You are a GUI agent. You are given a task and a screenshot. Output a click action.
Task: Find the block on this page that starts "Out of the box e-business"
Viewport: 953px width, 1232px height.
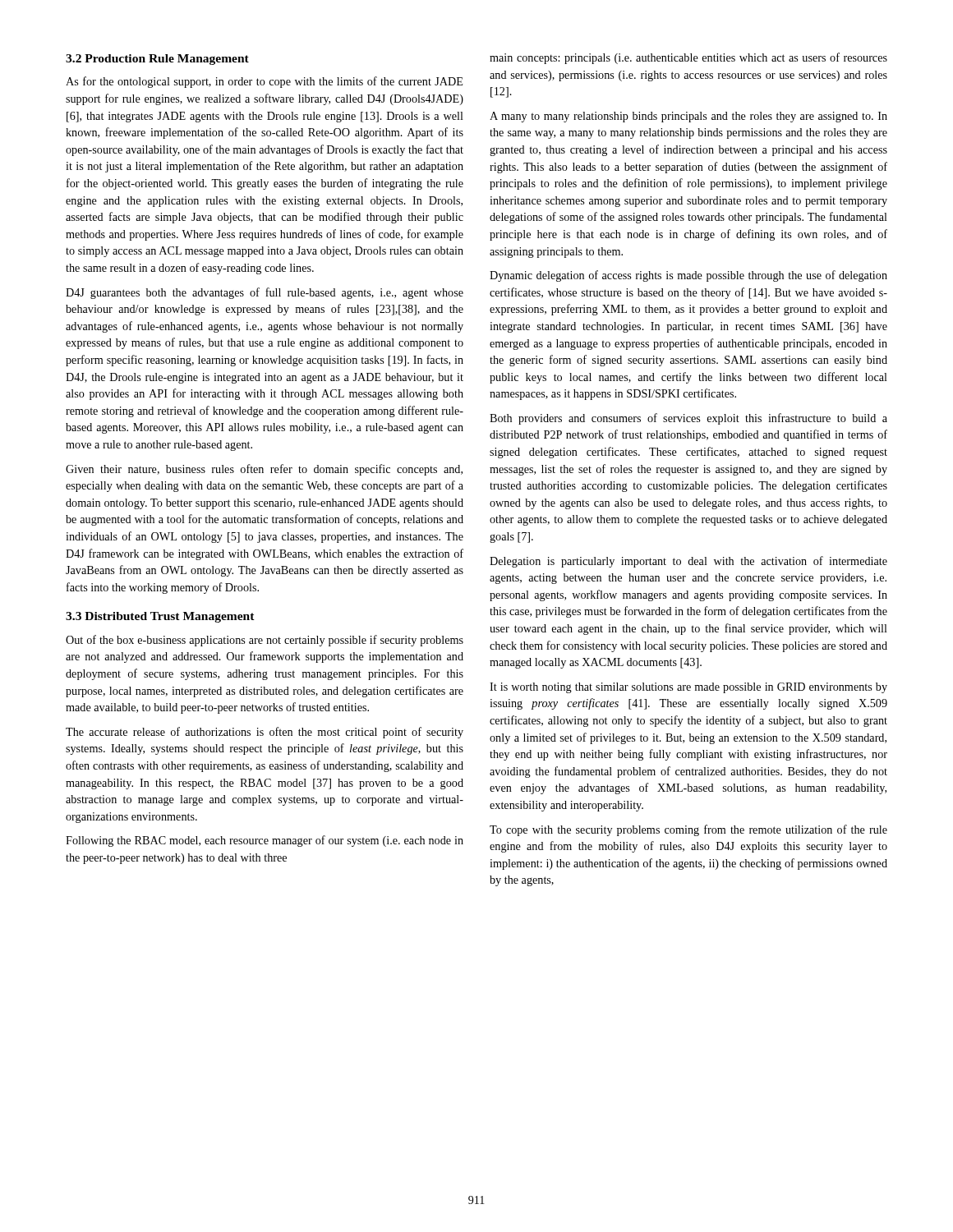click(265, 674)
